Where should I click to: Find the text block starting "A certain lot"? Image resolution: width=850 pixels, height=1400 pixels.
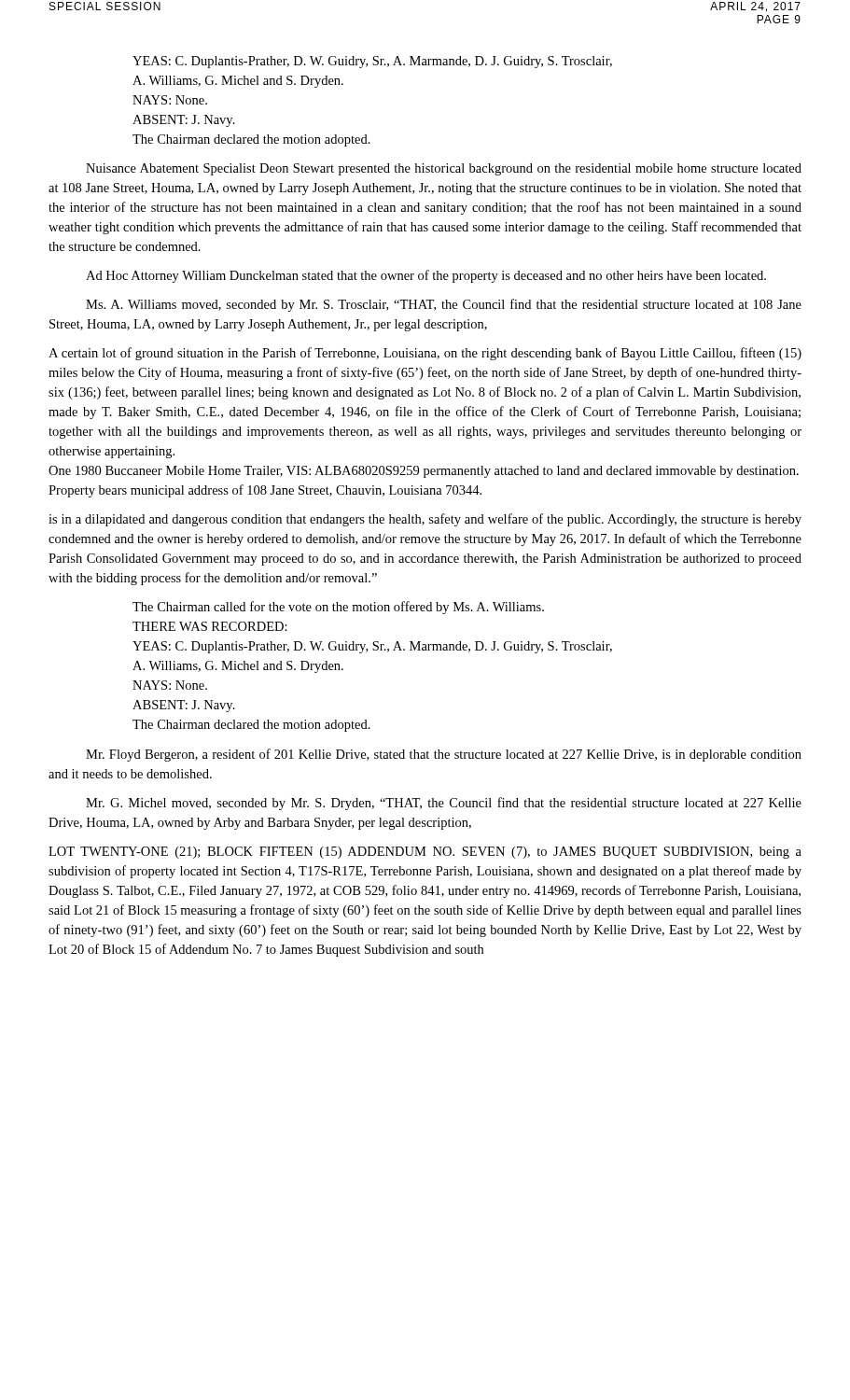pos(425,422)
